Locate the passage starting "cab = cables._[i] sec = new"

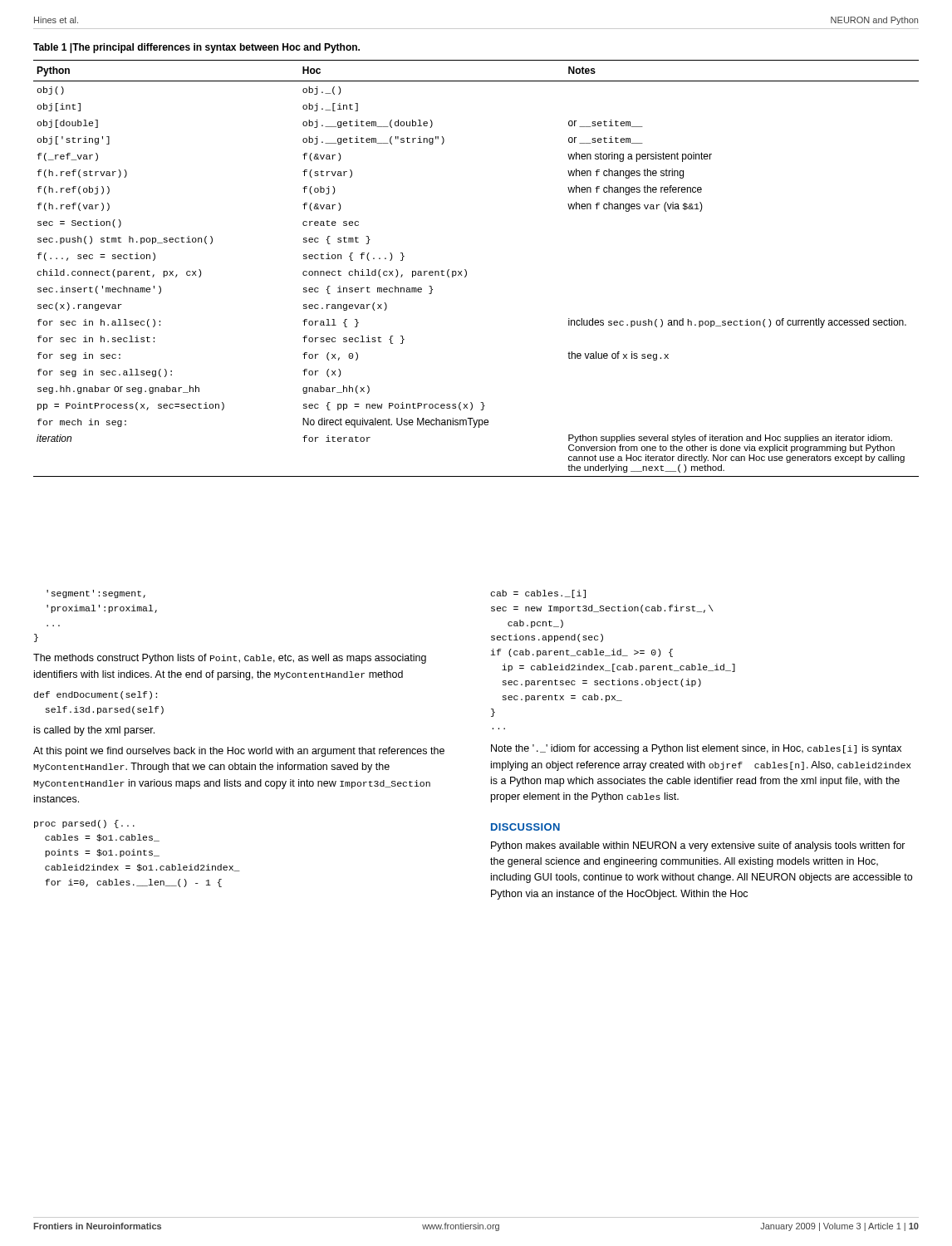[x=613, y=660]
